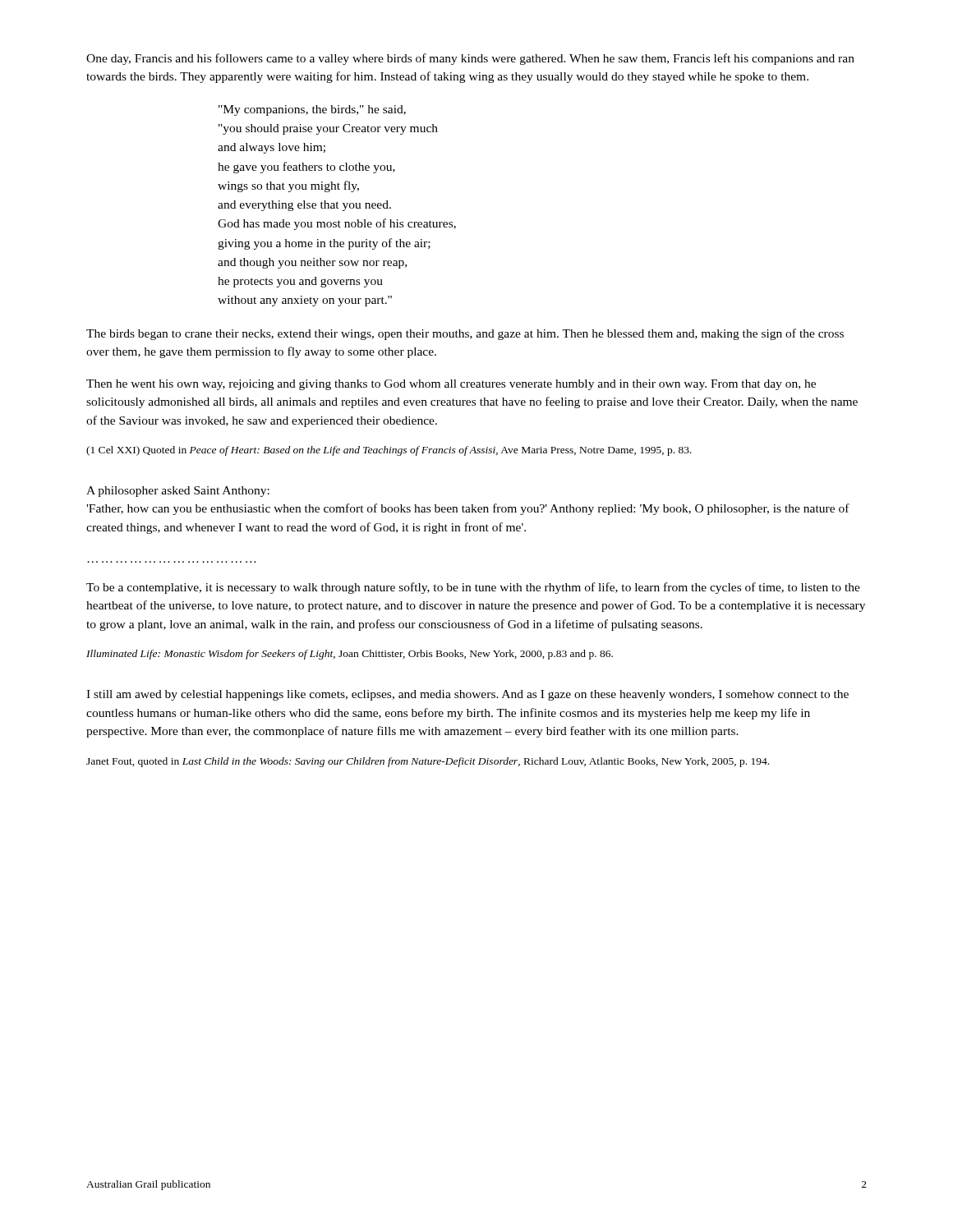
Task: Point to the text block starting "(1 Cel XXI) Quoted in"
Action: pos(389,450)
